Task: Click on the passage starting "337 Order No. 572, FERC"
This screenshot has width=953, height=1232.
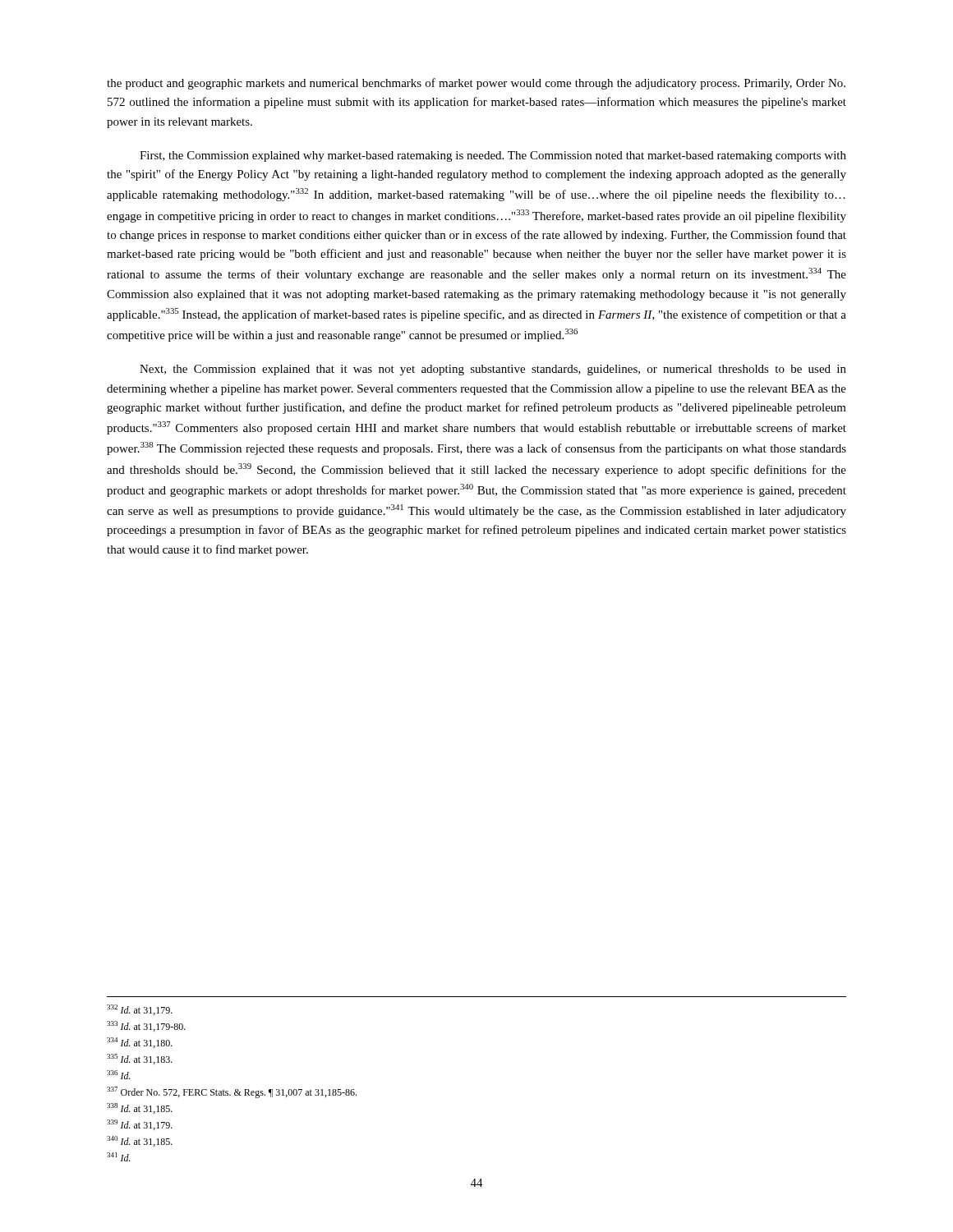Action: point(232,1092)
